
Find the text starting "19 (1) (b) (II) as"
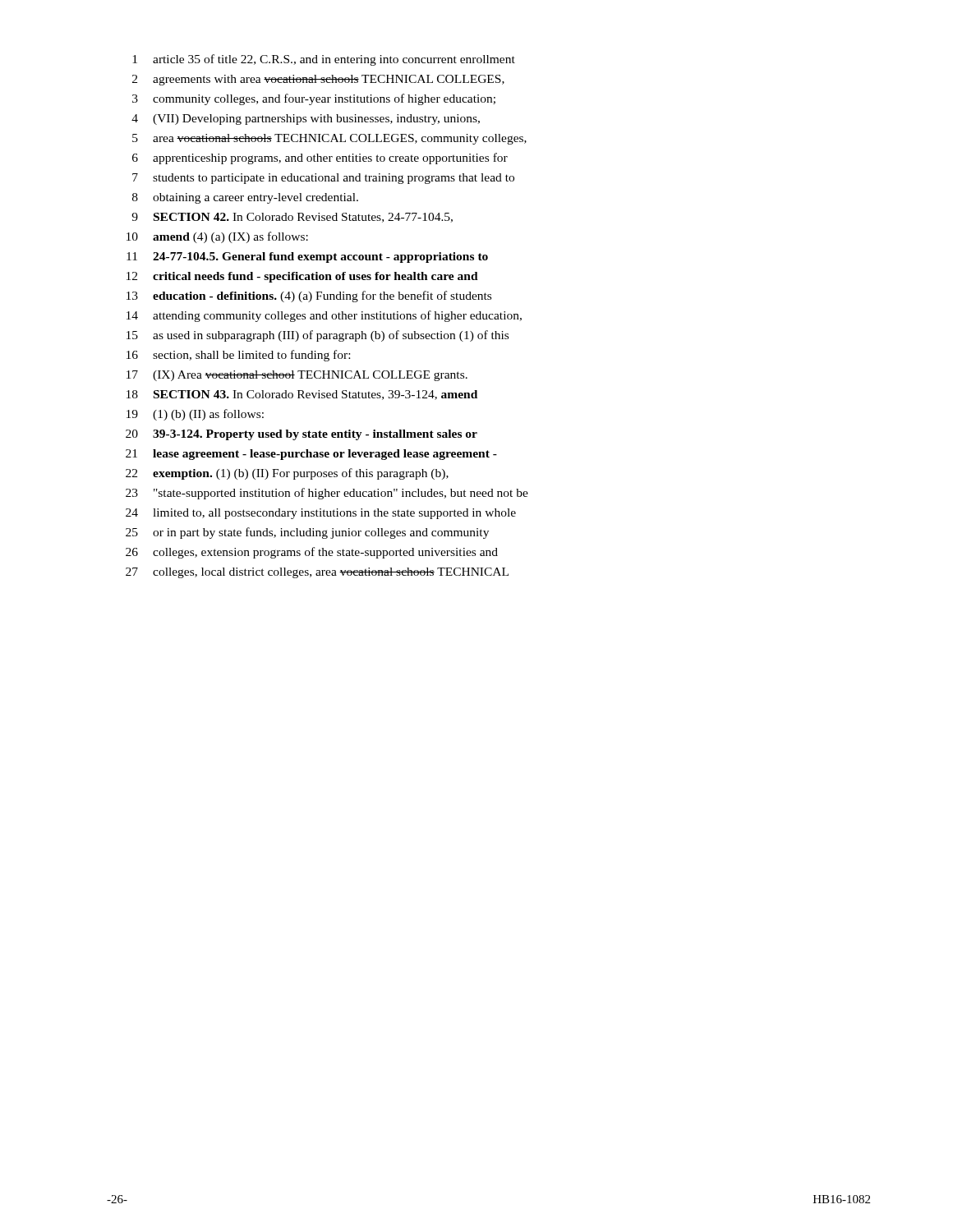[x=195, y=415]
